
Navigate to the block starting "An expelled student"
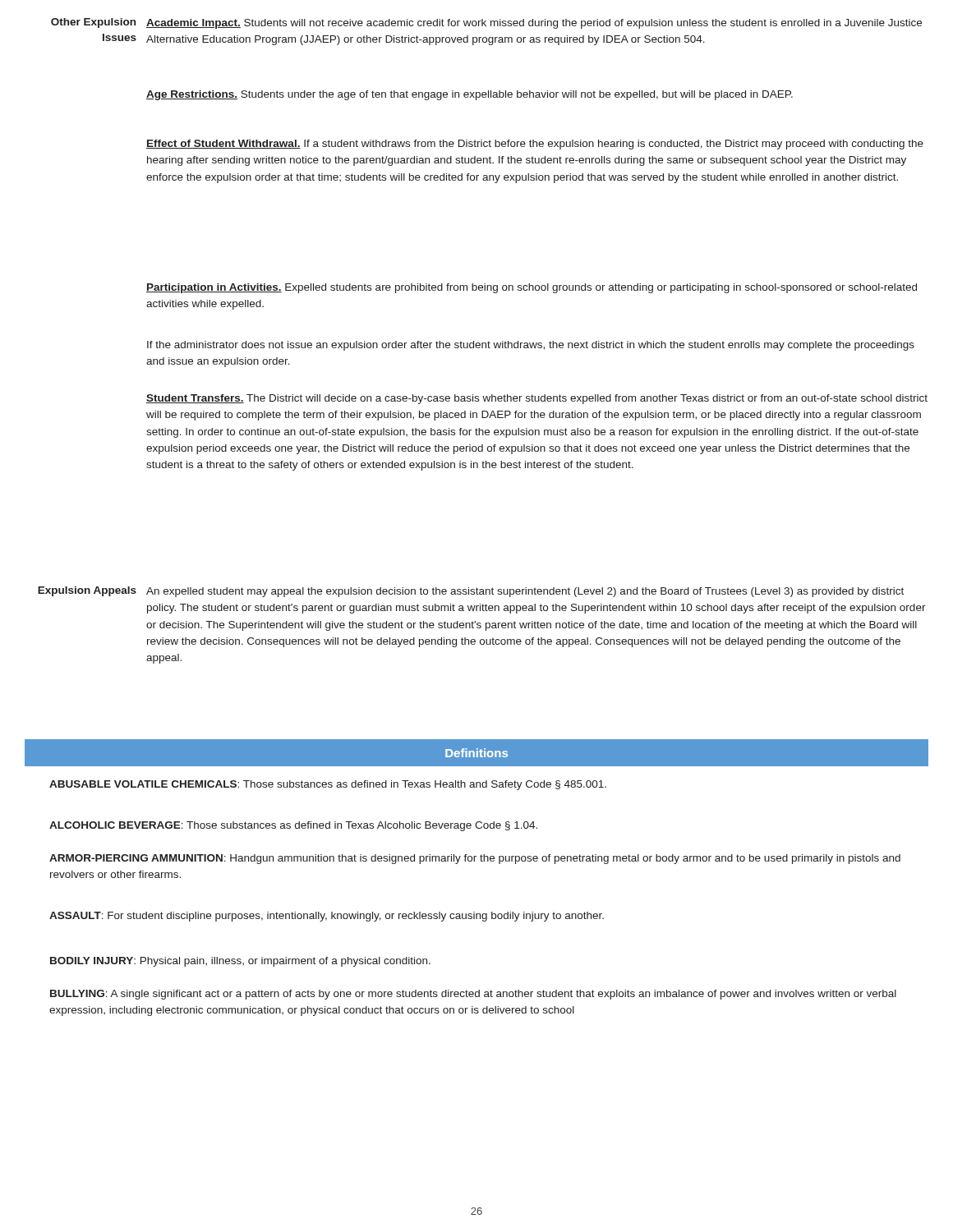click(536, 624)
